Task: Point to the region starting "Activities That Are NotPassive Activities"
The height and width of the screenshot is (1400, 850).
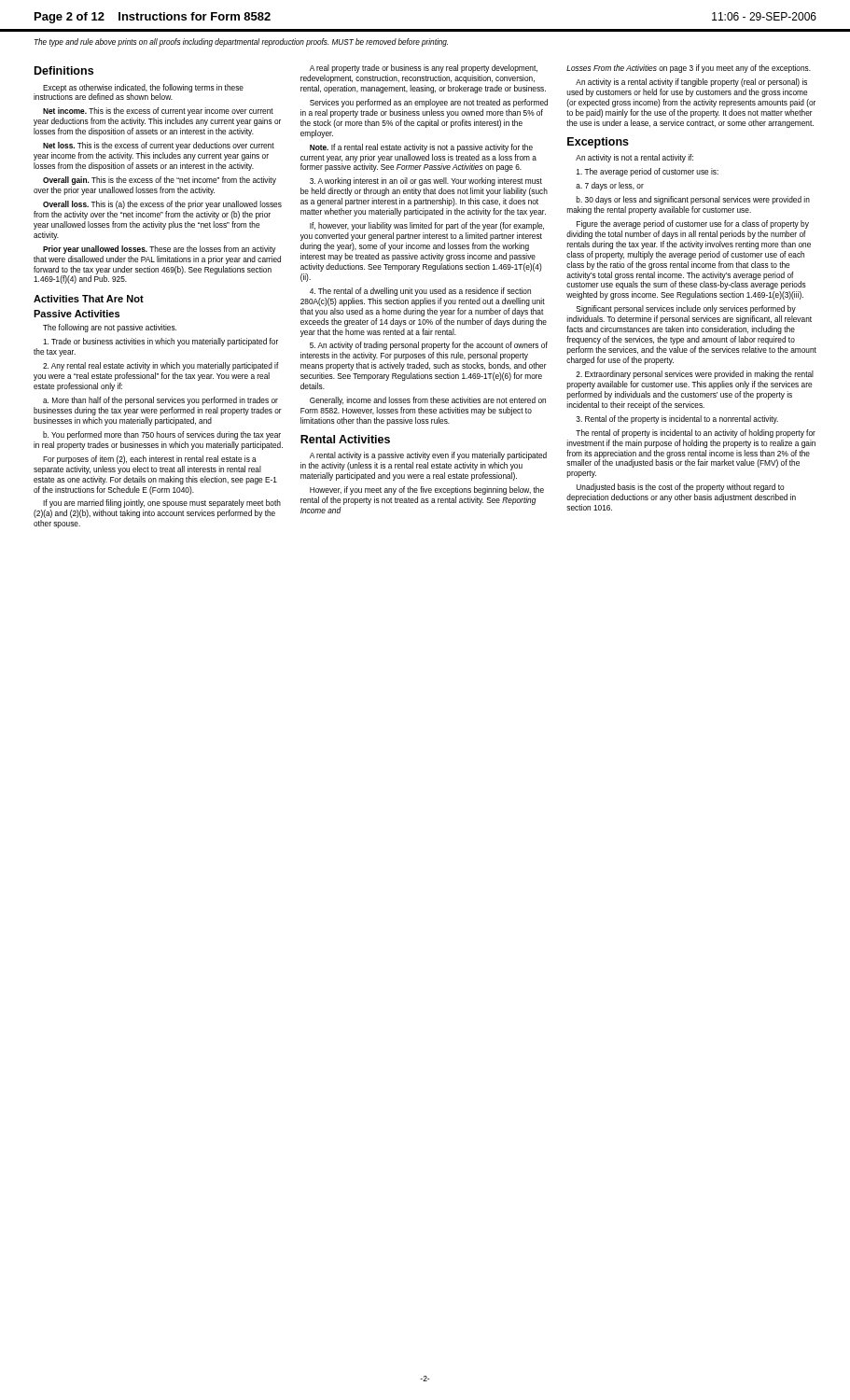Action: [x=89, y=299]
